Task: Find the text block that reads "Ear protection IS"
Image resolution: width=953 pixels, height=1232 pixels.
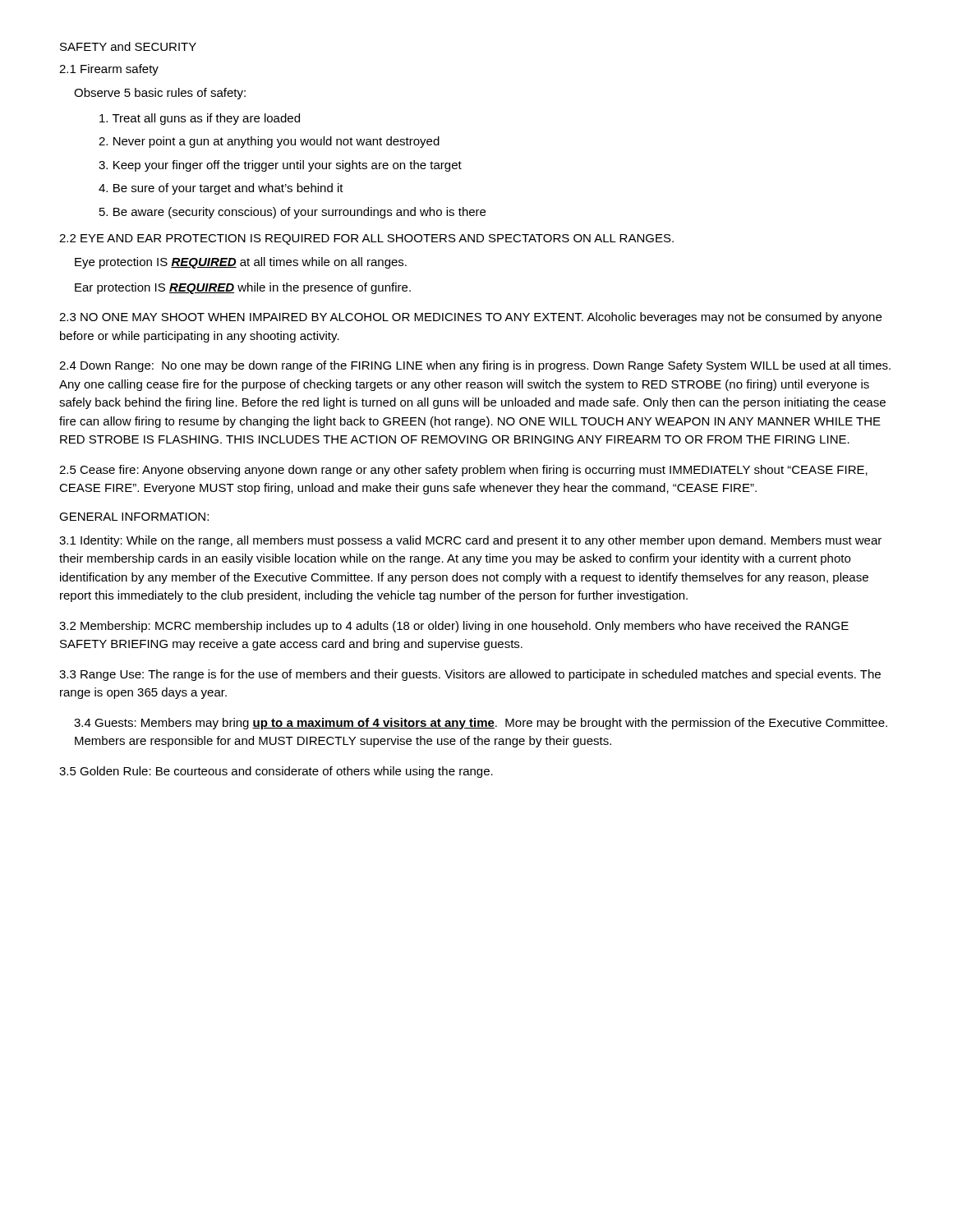Action: point(243,287)
